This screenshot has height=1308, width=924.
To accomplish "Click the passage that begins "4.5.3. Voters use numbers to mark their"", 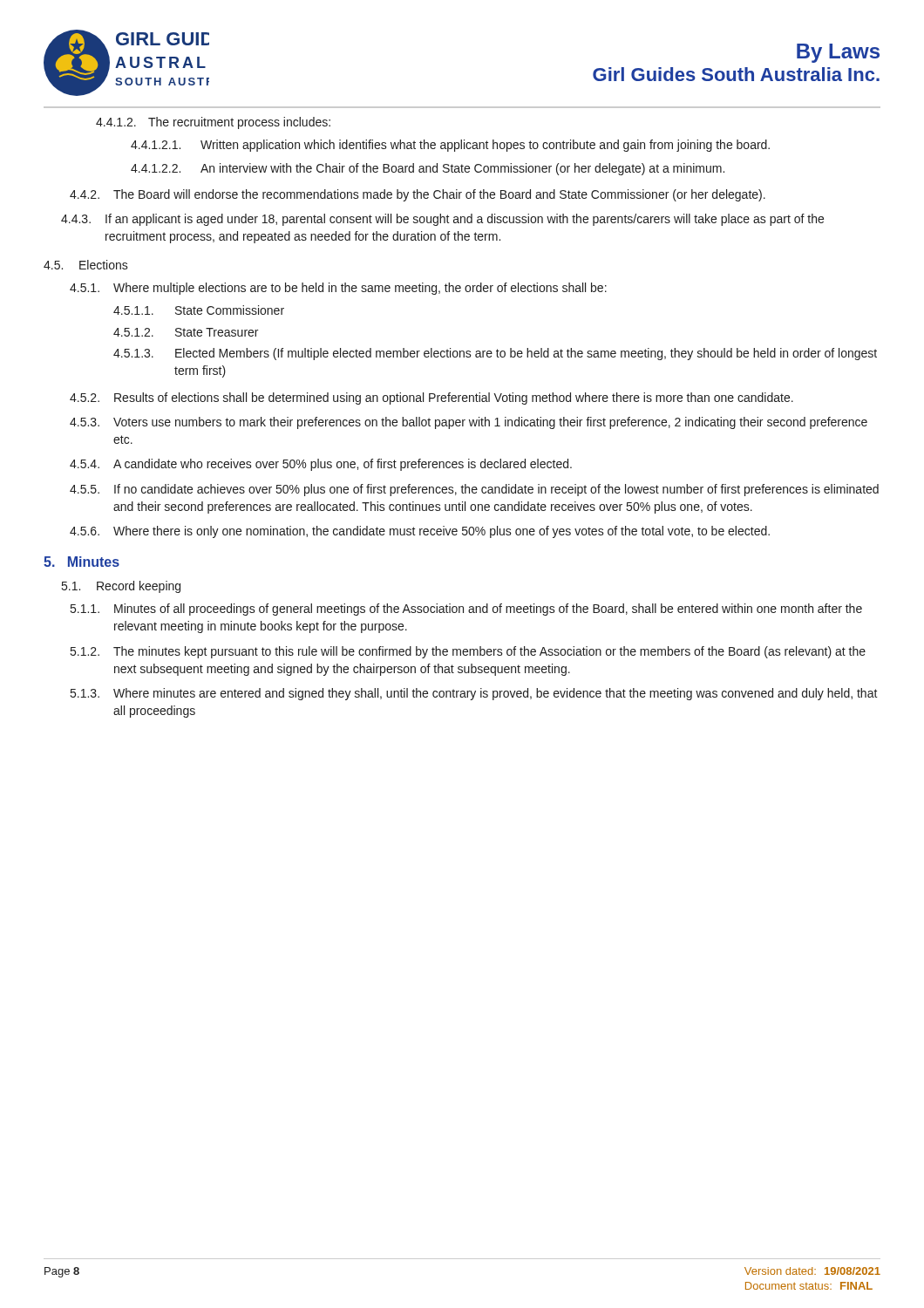I will tap(475, 431).
